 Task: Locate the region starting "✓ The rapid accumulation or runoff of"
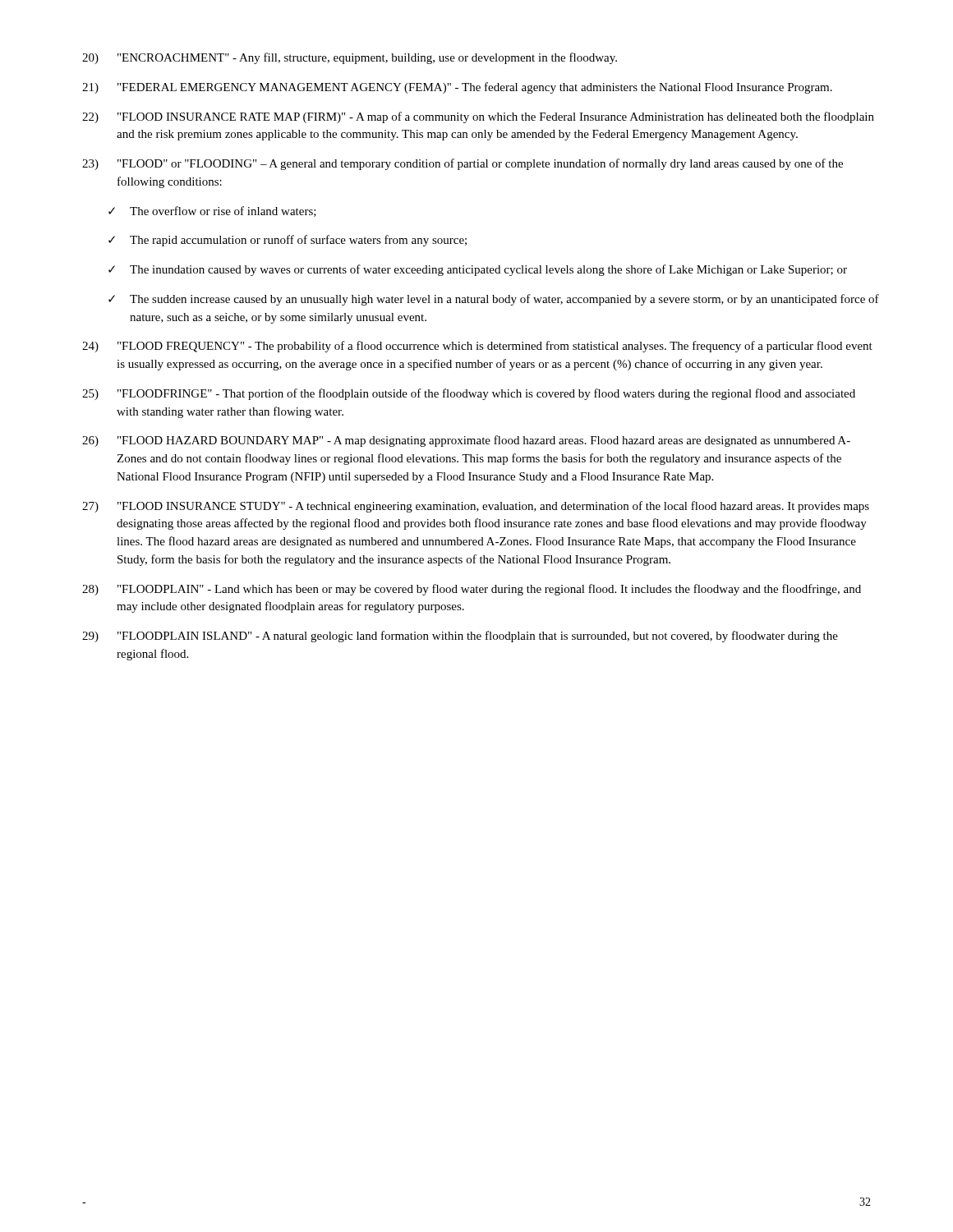(288, 241)
